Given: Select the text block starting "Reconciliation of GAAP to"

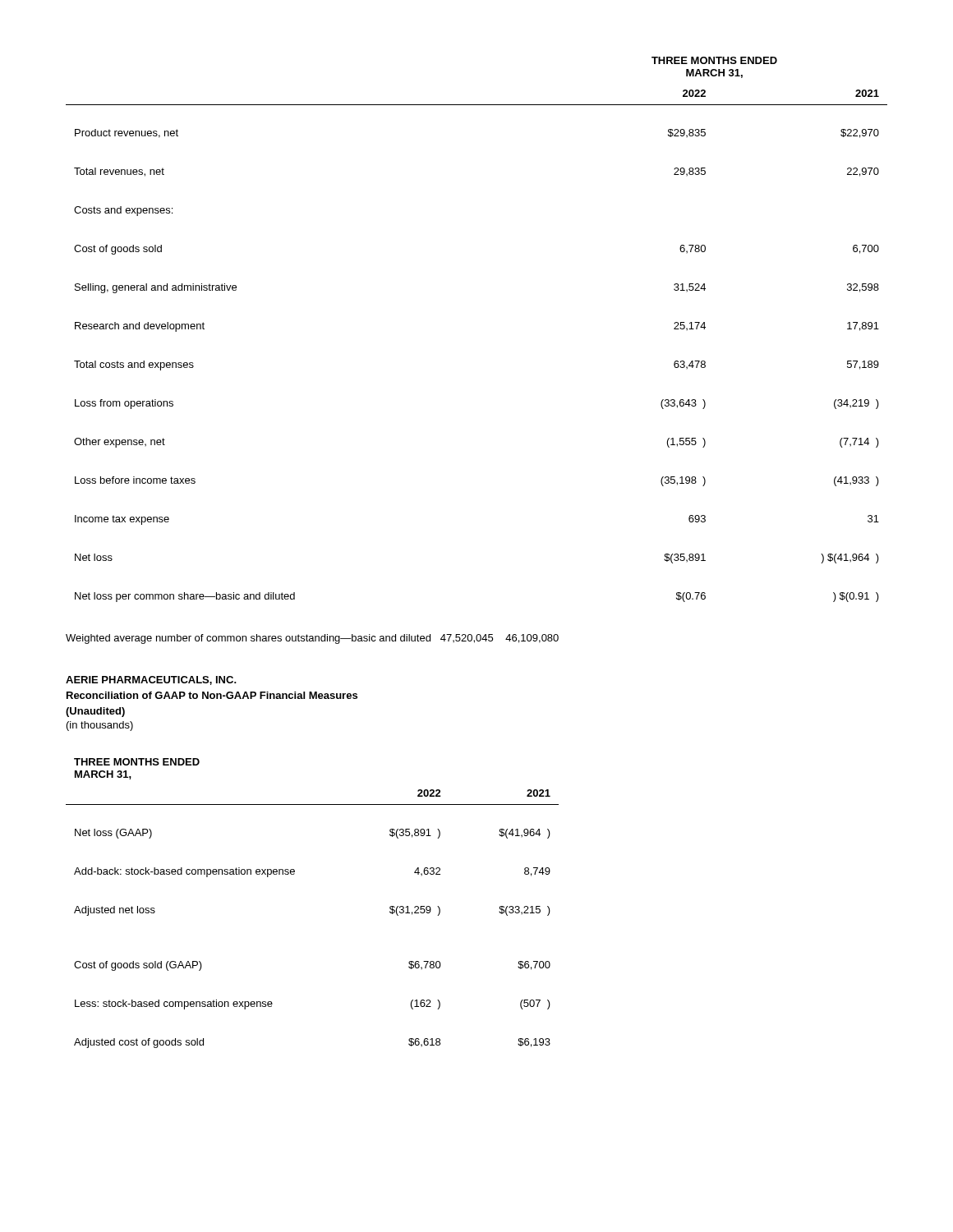Looking at the screenshot, I should tap(212, 695).
